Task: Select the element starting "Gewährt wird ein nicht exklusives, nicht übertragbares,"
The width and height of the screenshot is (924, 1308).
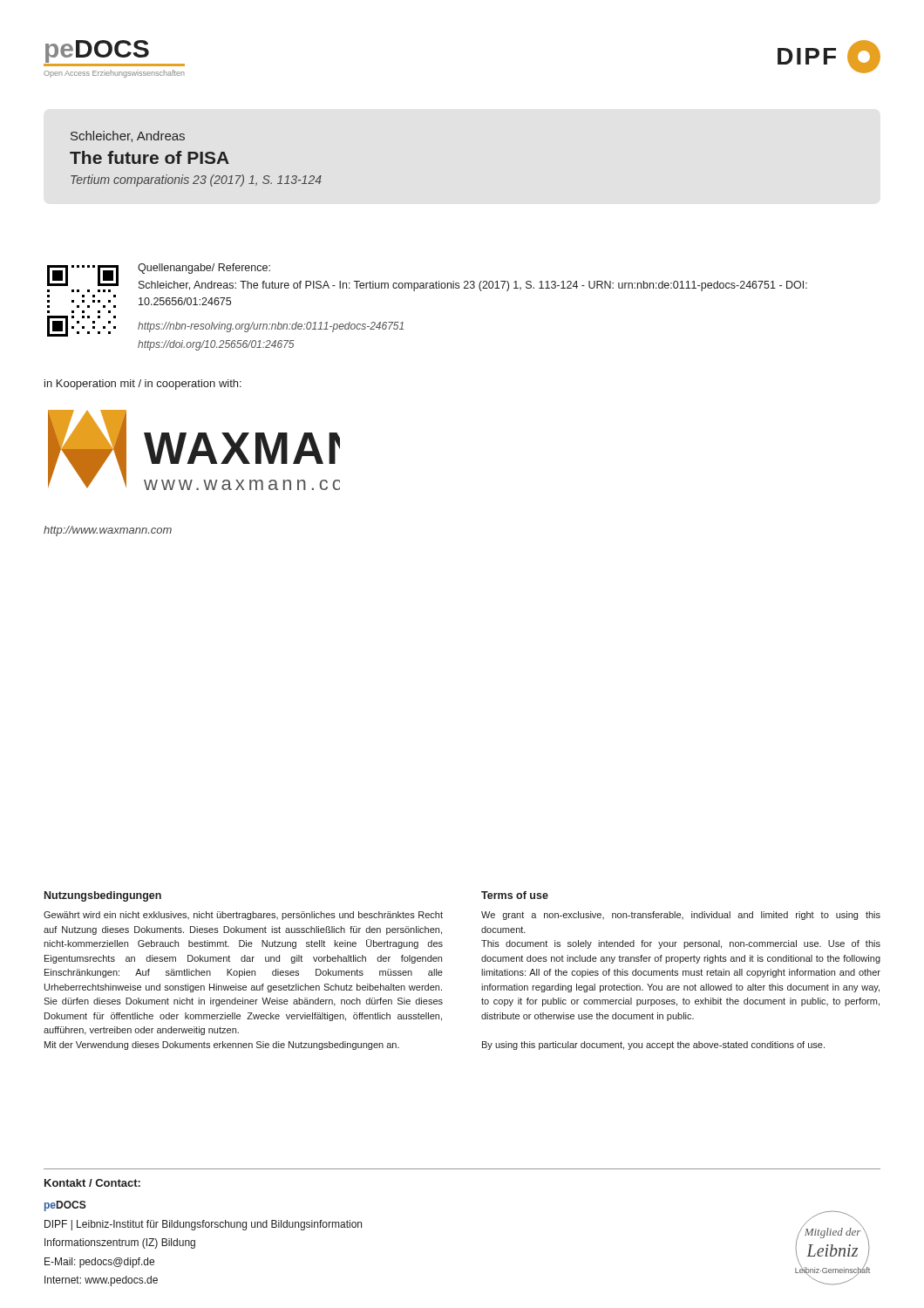Action: [243, 979]
